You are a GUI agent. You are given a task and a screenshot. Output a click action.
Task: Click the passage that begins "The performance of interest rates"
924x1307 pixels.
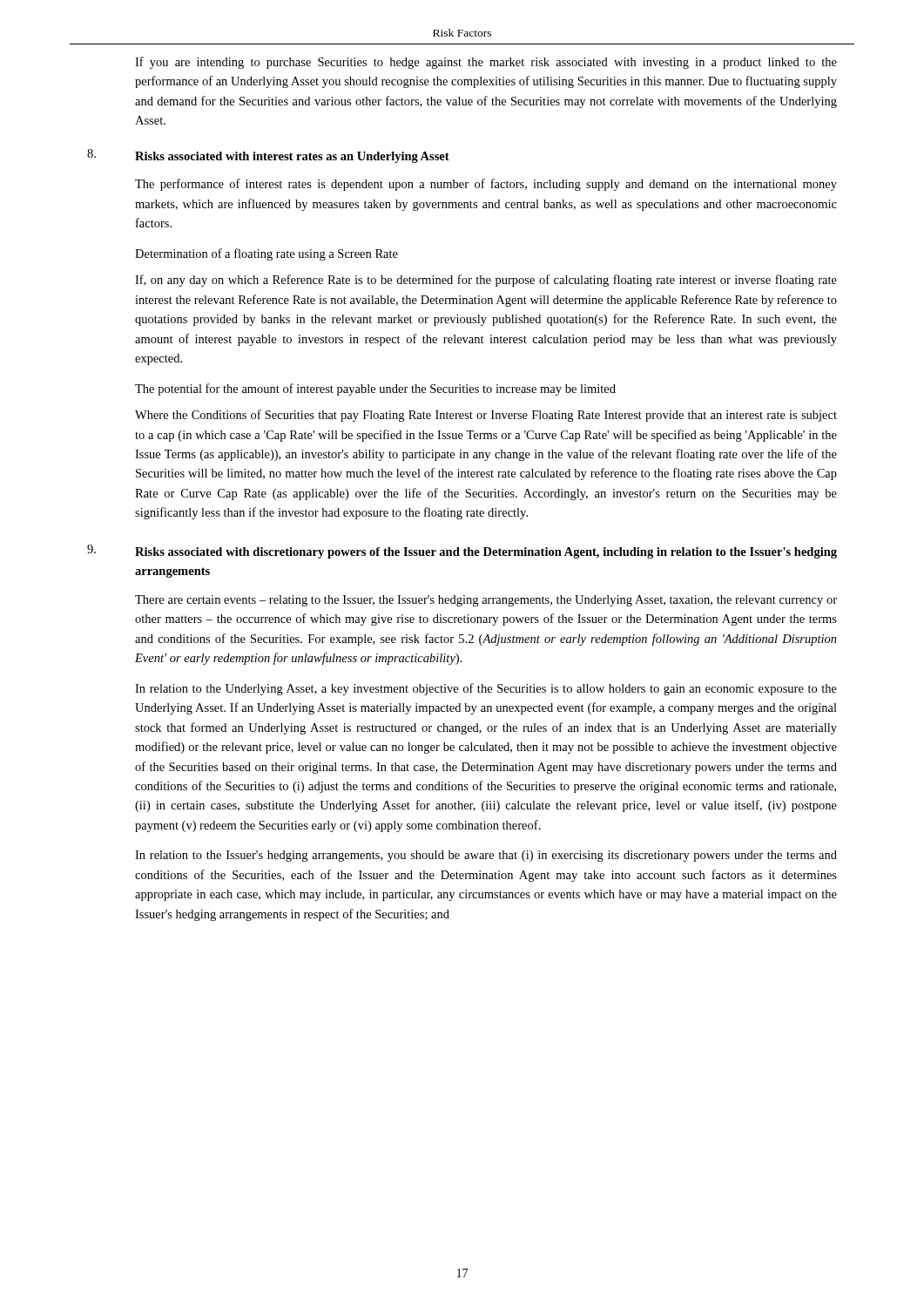(x=486, y=204)
